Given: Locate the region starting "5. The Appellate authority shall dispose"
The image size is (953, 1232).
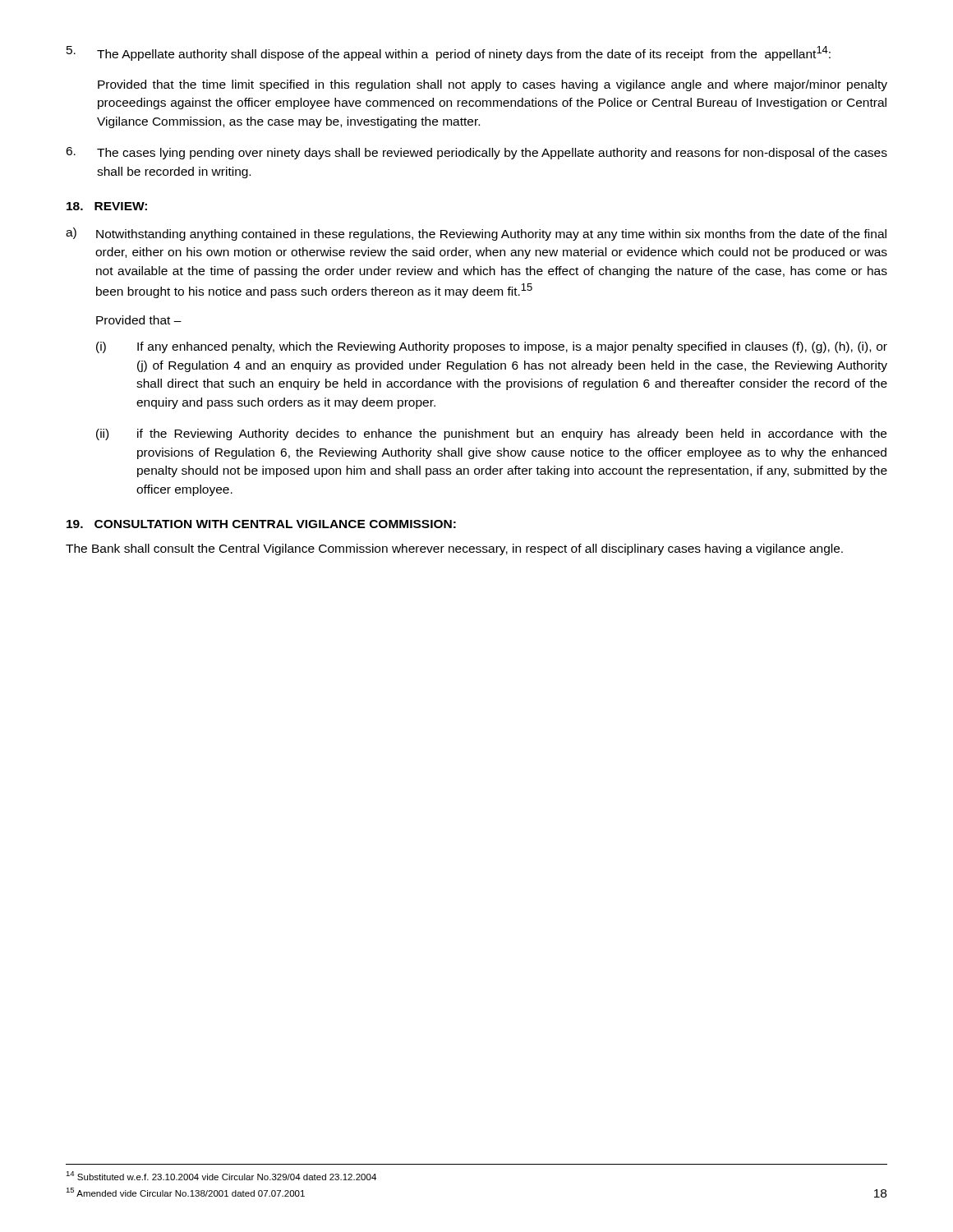Looking at the screenshot, I should click(476, 53).
